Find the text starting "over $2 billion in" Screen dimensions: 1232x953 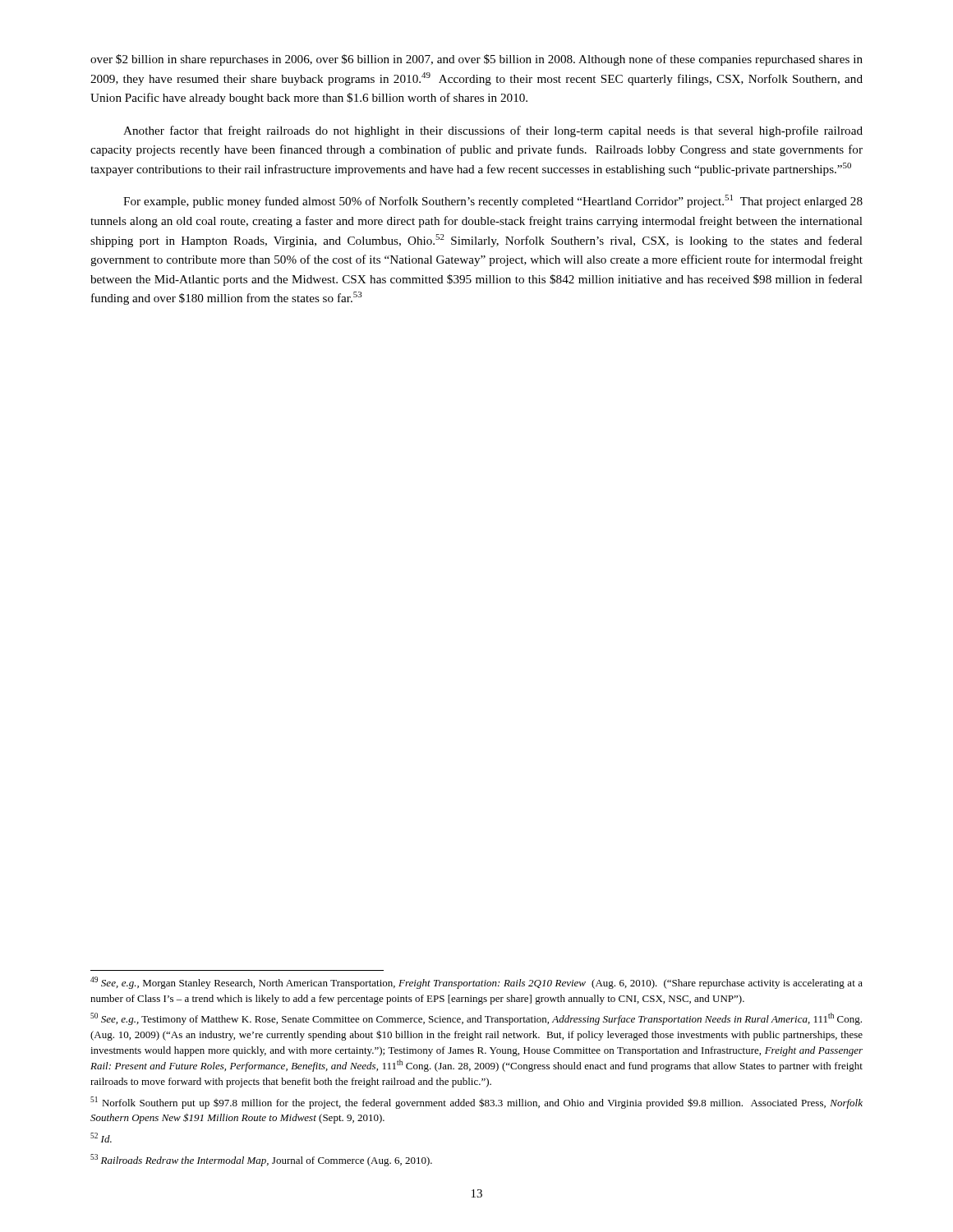tap(476, 78)
